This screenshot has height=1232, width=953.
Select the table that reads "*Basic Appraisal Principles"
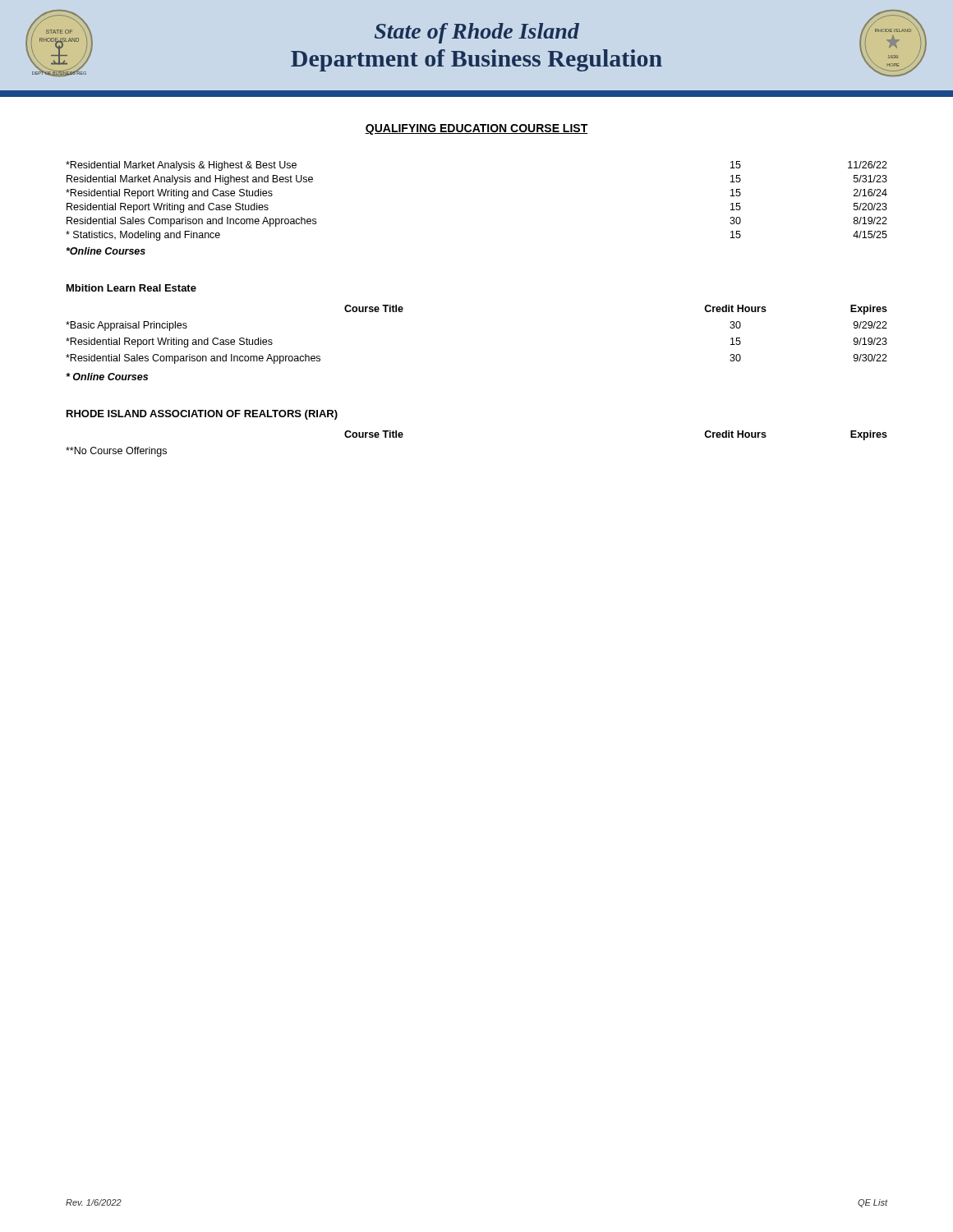476,333
